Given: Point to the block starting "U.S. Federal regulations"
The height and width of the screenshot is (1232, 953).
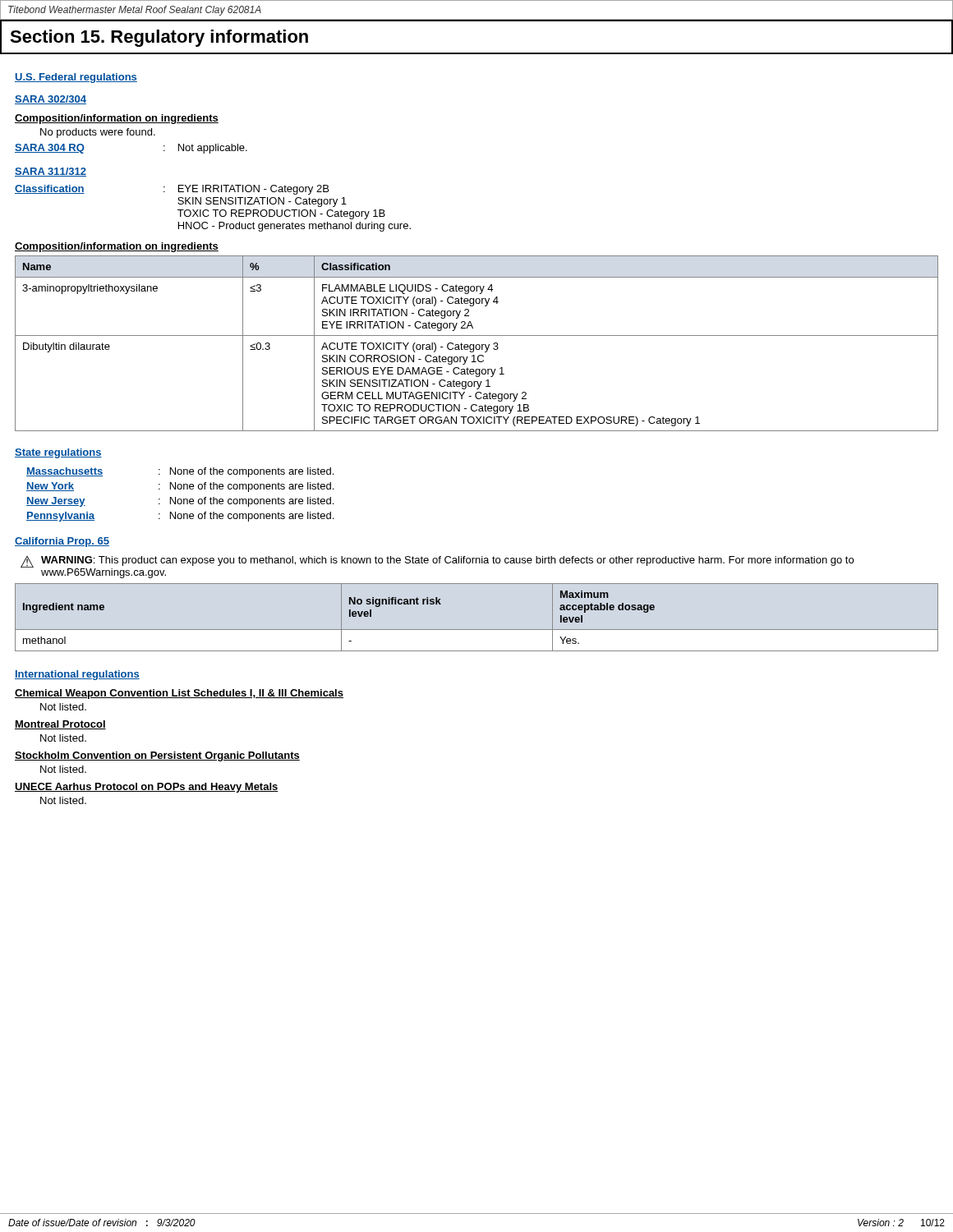Looking at the screenshot, I should (x=76, y=77).
